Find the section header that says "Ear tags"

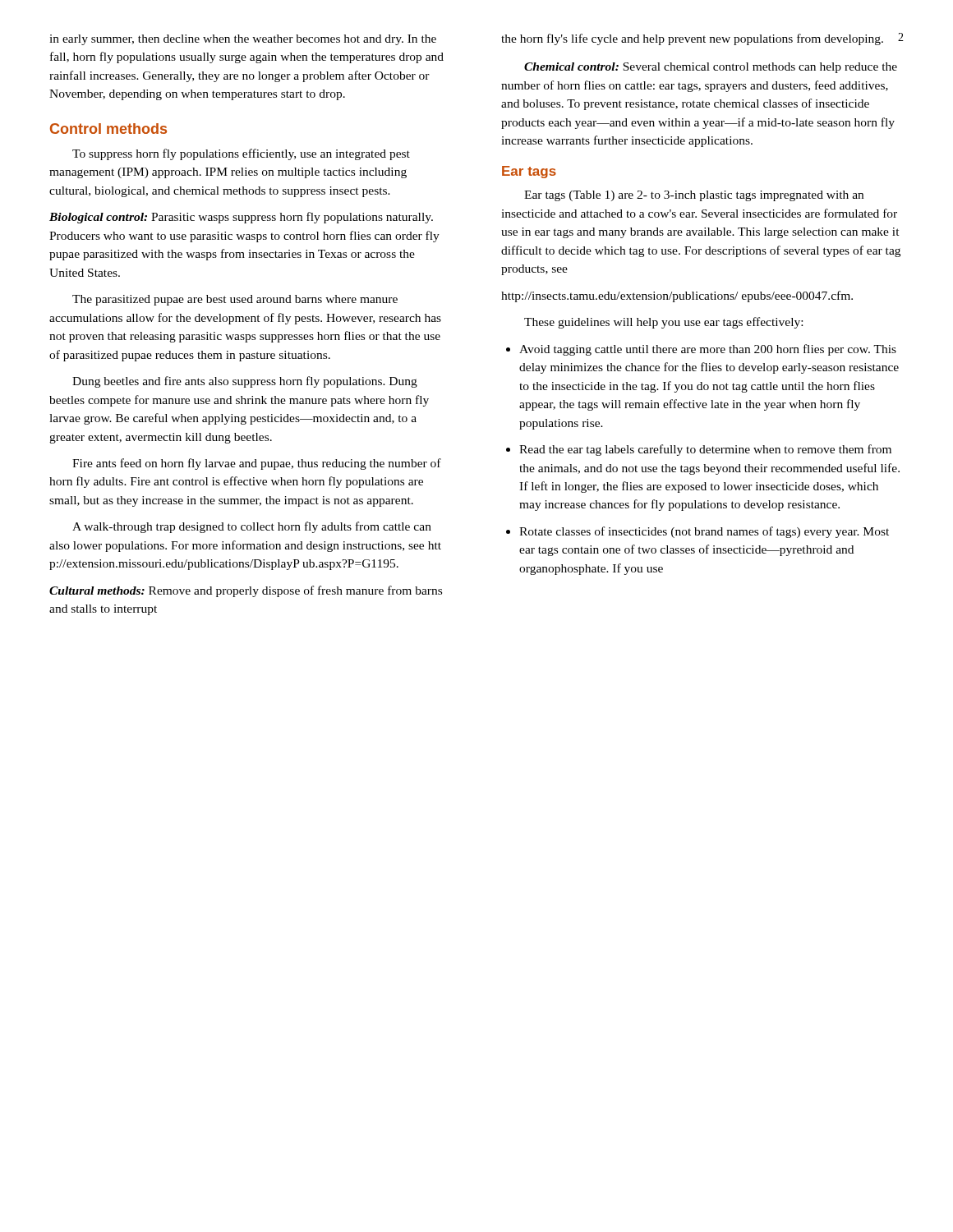[x=529, y=171]
